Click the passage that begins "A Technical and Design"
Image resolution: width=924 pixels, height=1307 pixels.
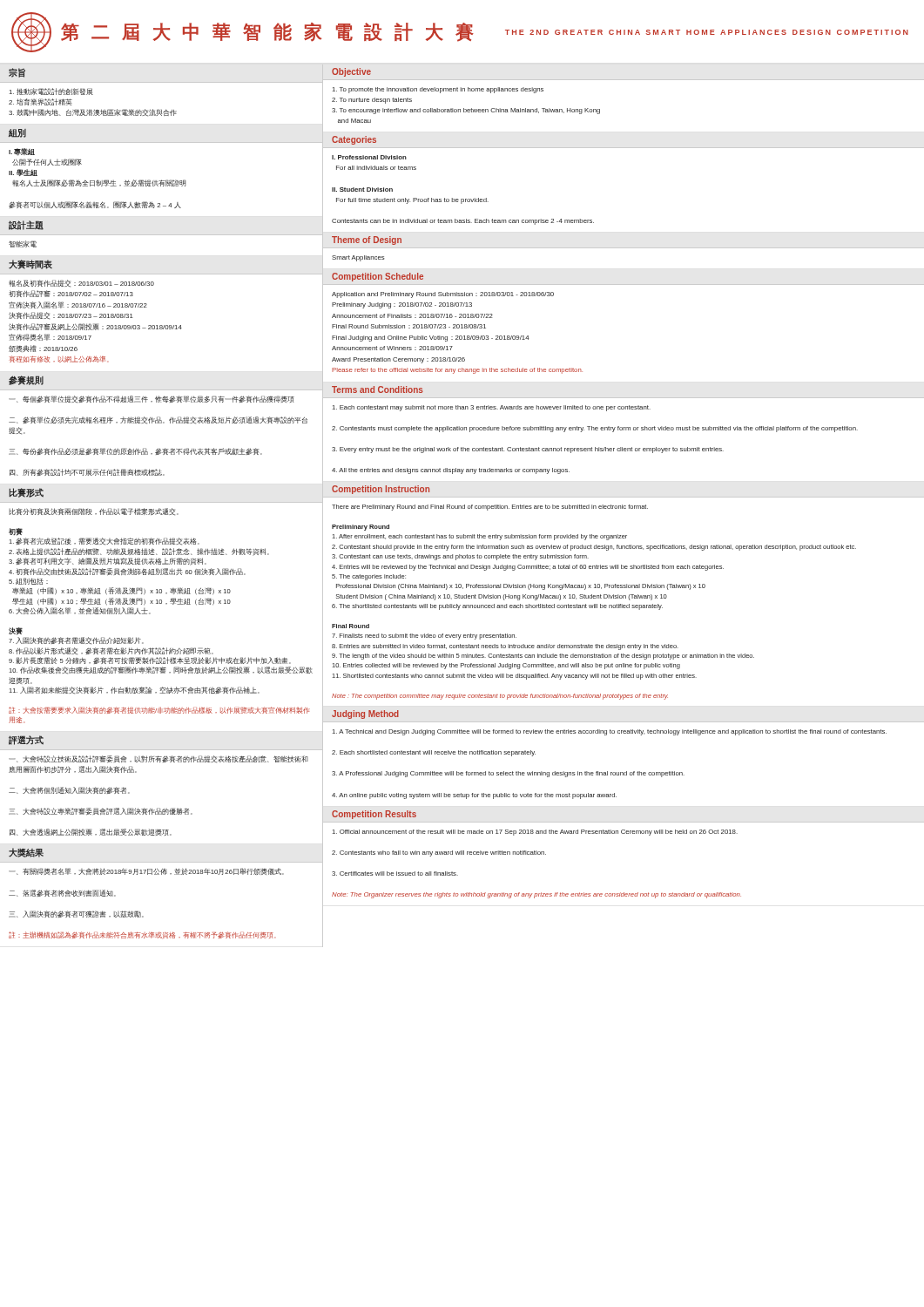[609, 763]
